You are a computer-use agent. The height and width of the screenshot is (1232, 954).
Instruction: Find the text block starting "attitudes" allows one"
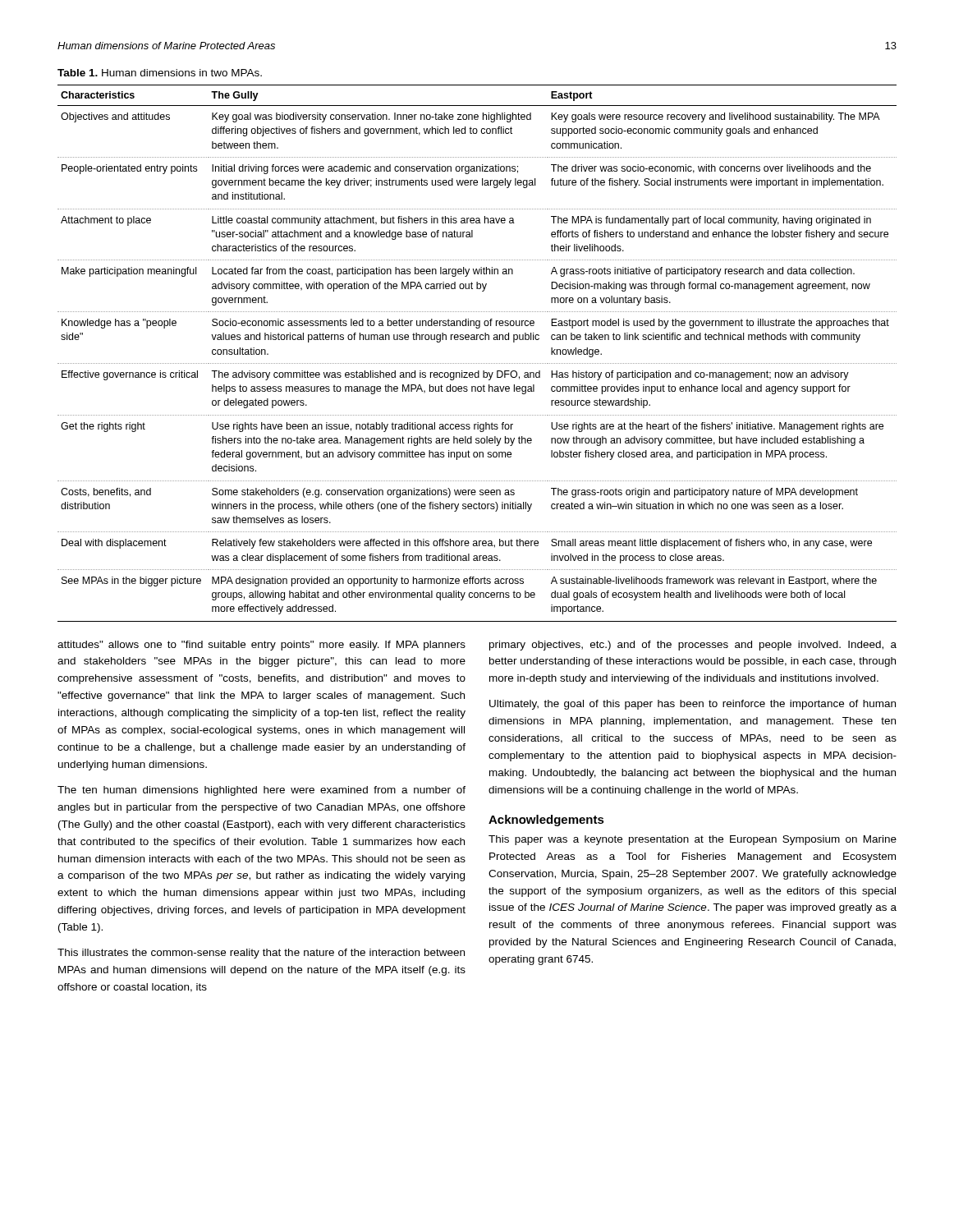tap(261, 816)
